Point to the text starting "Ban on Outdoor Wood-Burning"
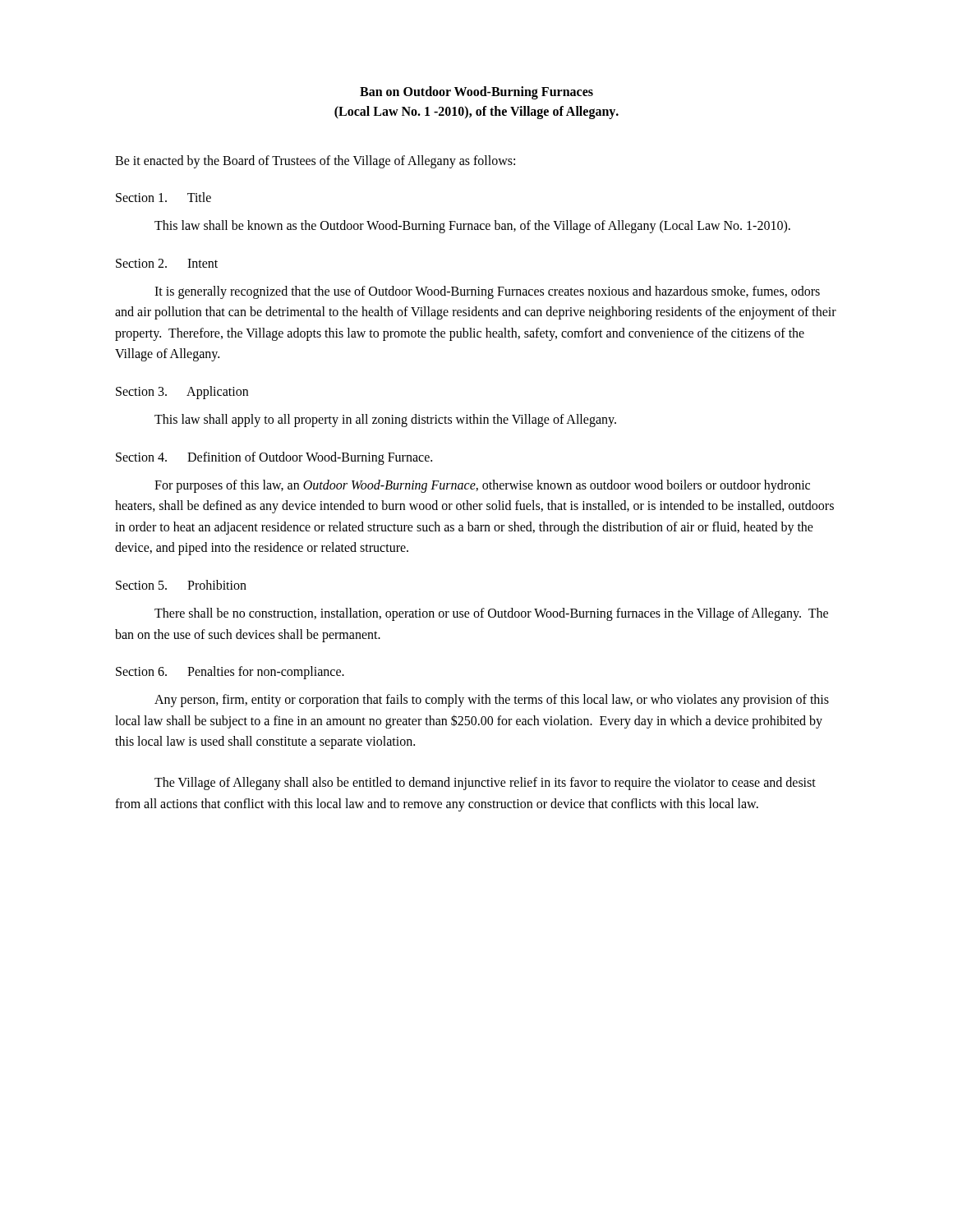953x1232 pixels. pos(476,102)
